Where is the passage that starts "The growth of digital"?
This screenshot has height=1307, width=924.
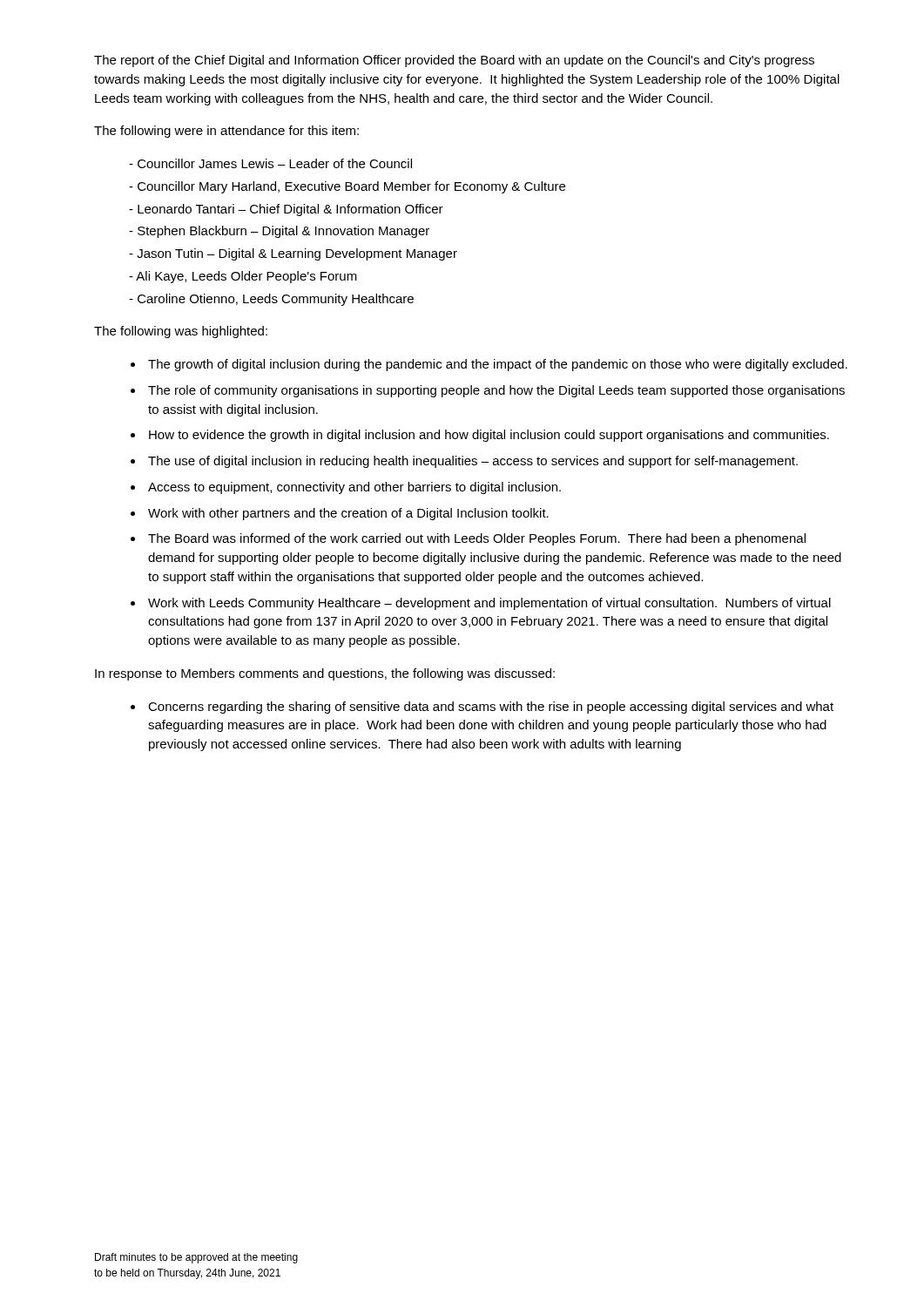point(498,364)
